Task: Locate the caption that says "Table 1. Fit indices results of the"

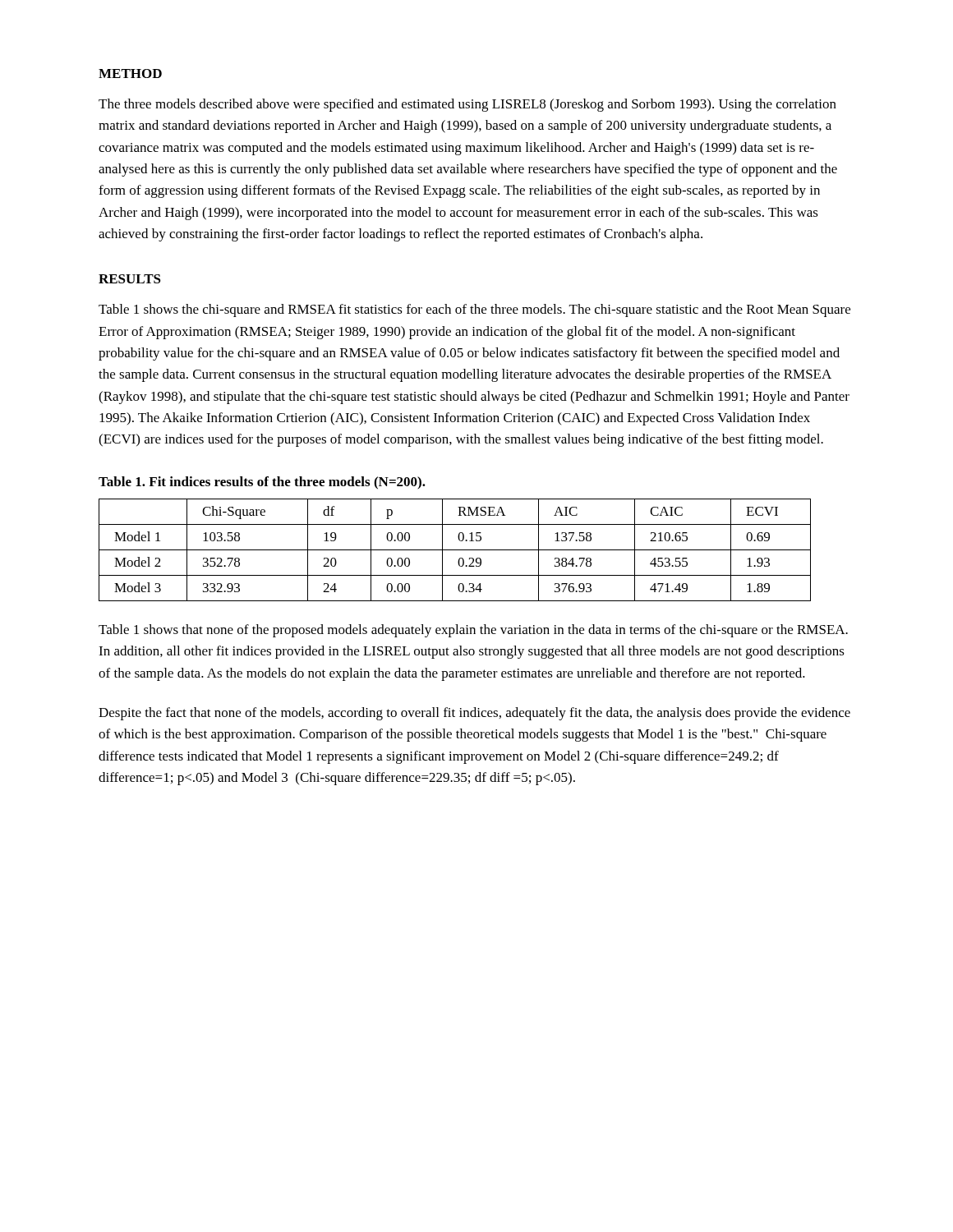Action: pos(262,482)
